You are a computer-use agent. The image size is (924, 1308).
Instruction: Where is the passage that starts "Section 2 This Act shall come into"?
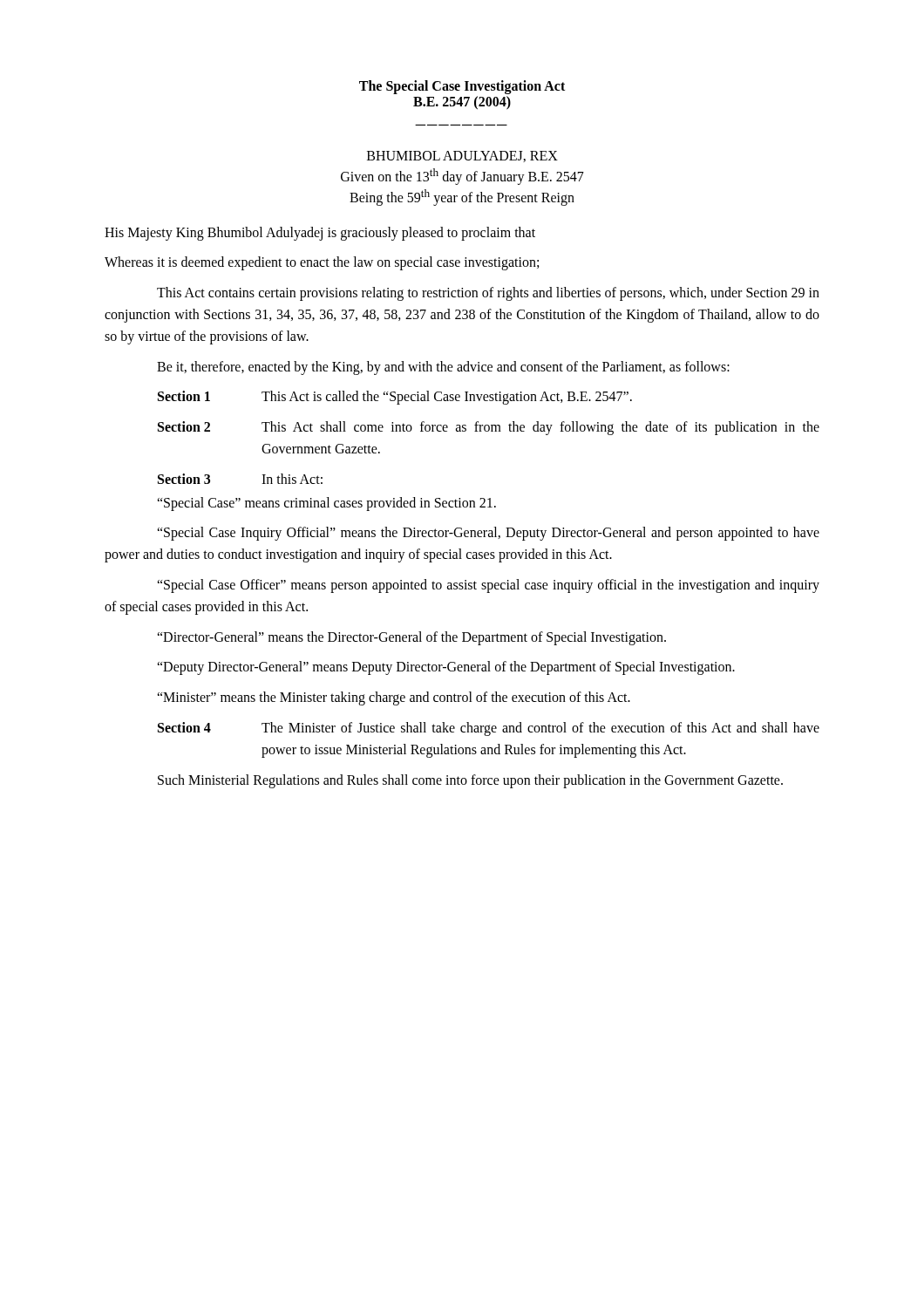[462, 439]
